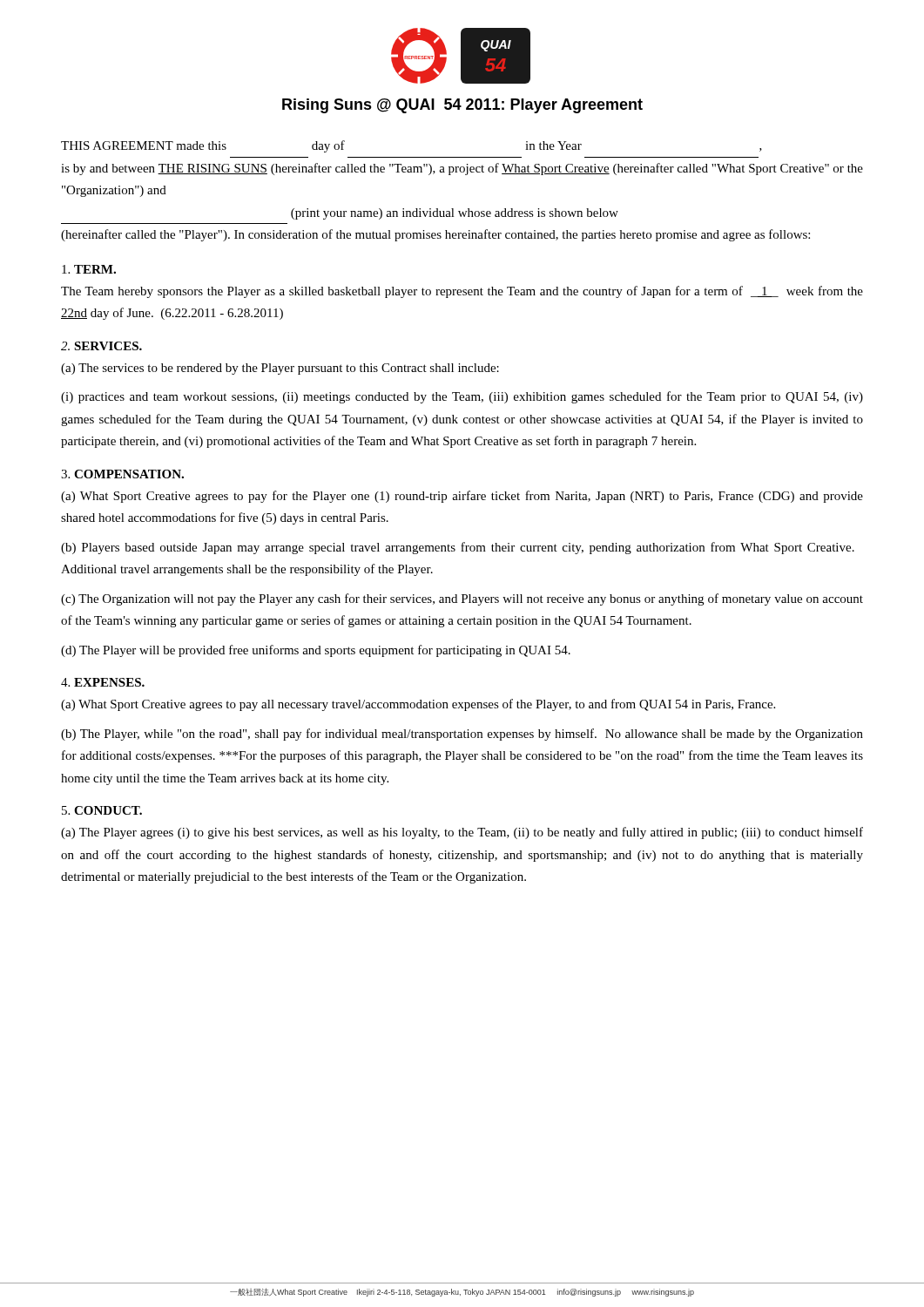Locate the text block that reads "The Team hereby"

point(462,302)
